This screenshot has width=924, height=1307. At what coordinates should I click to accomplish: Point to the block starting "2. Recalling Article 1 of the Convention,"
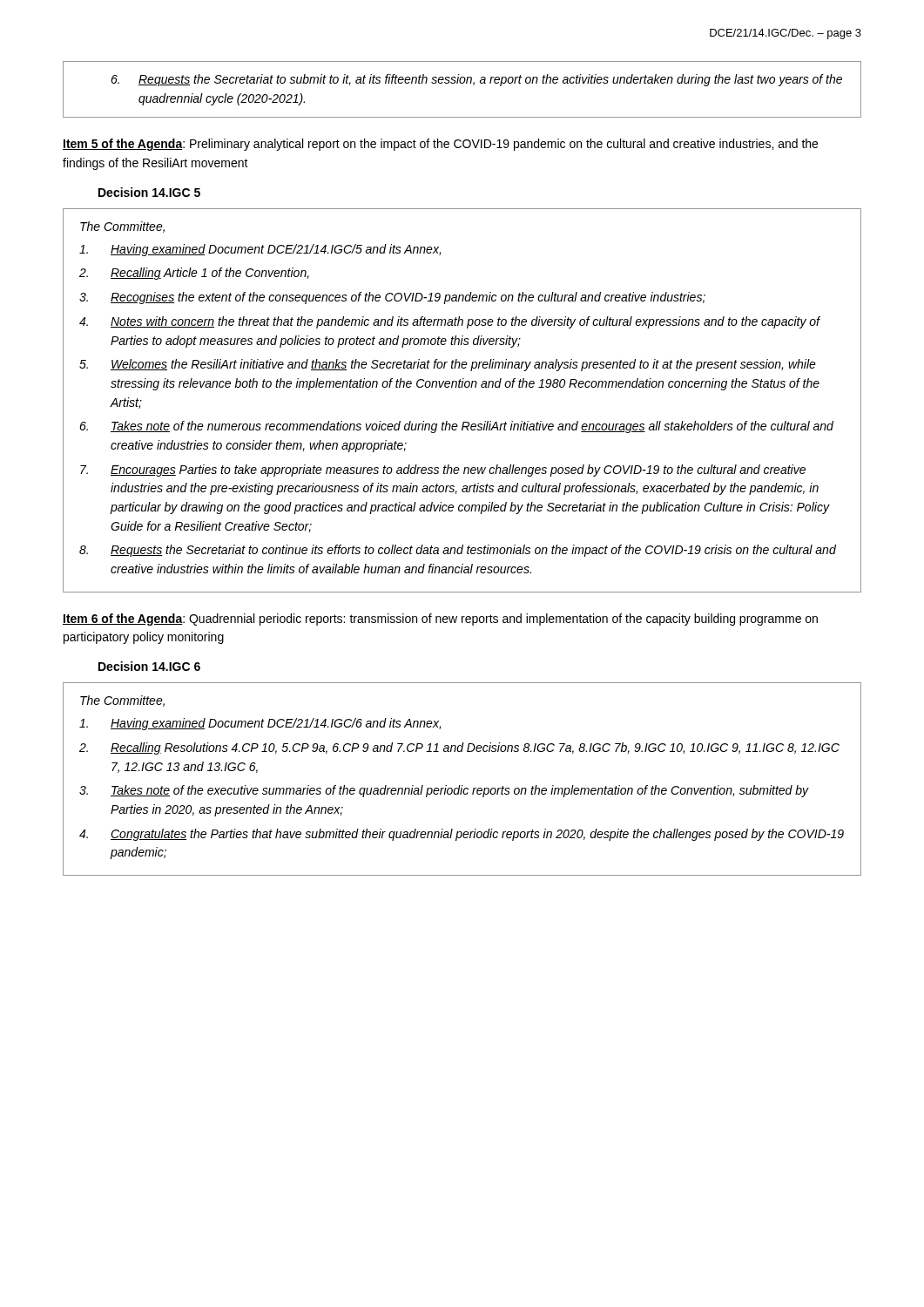point(195,274)
